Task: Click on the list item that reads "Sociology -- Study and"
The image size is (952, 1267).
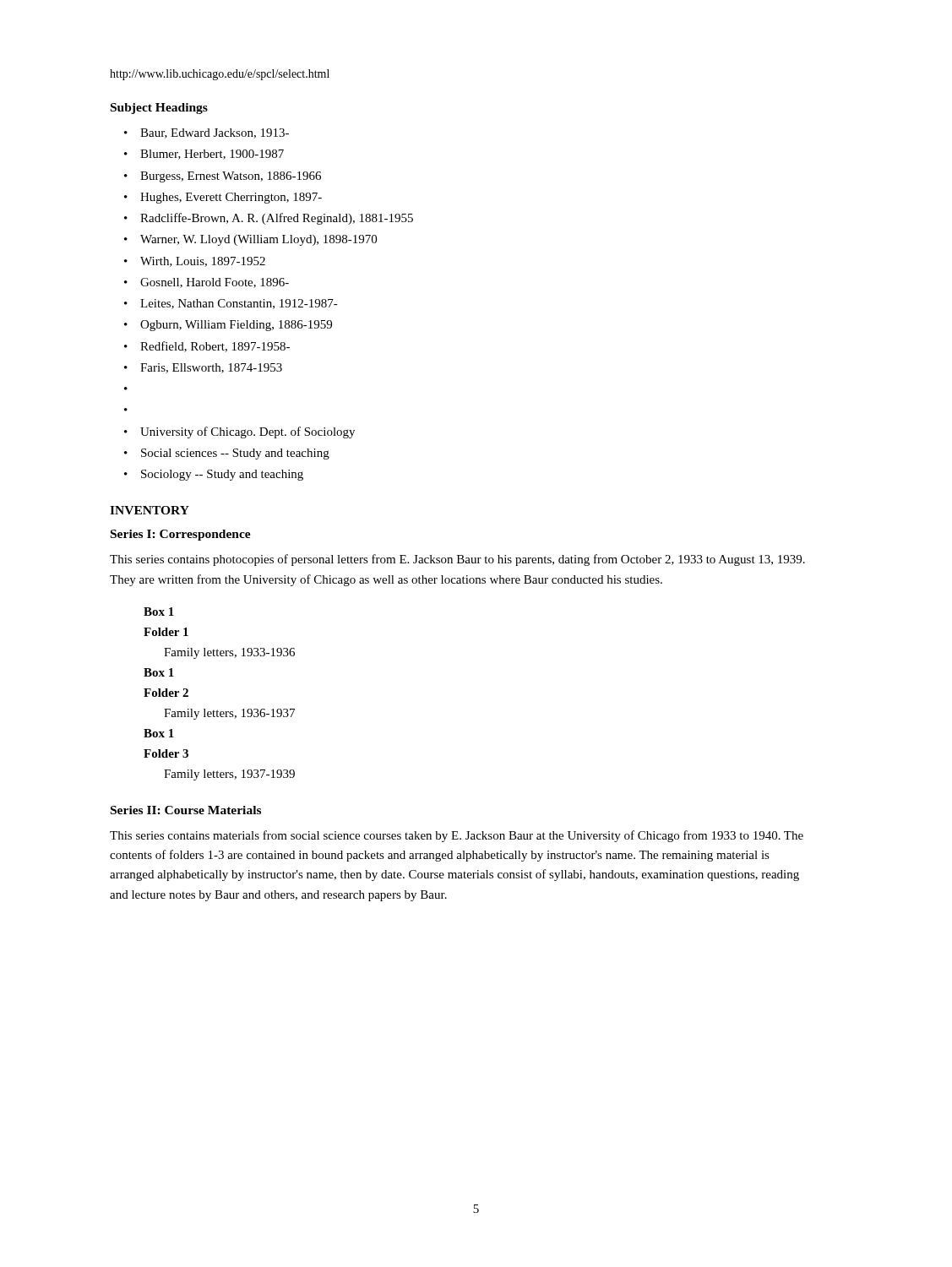Action: click(x=214, y=475)
